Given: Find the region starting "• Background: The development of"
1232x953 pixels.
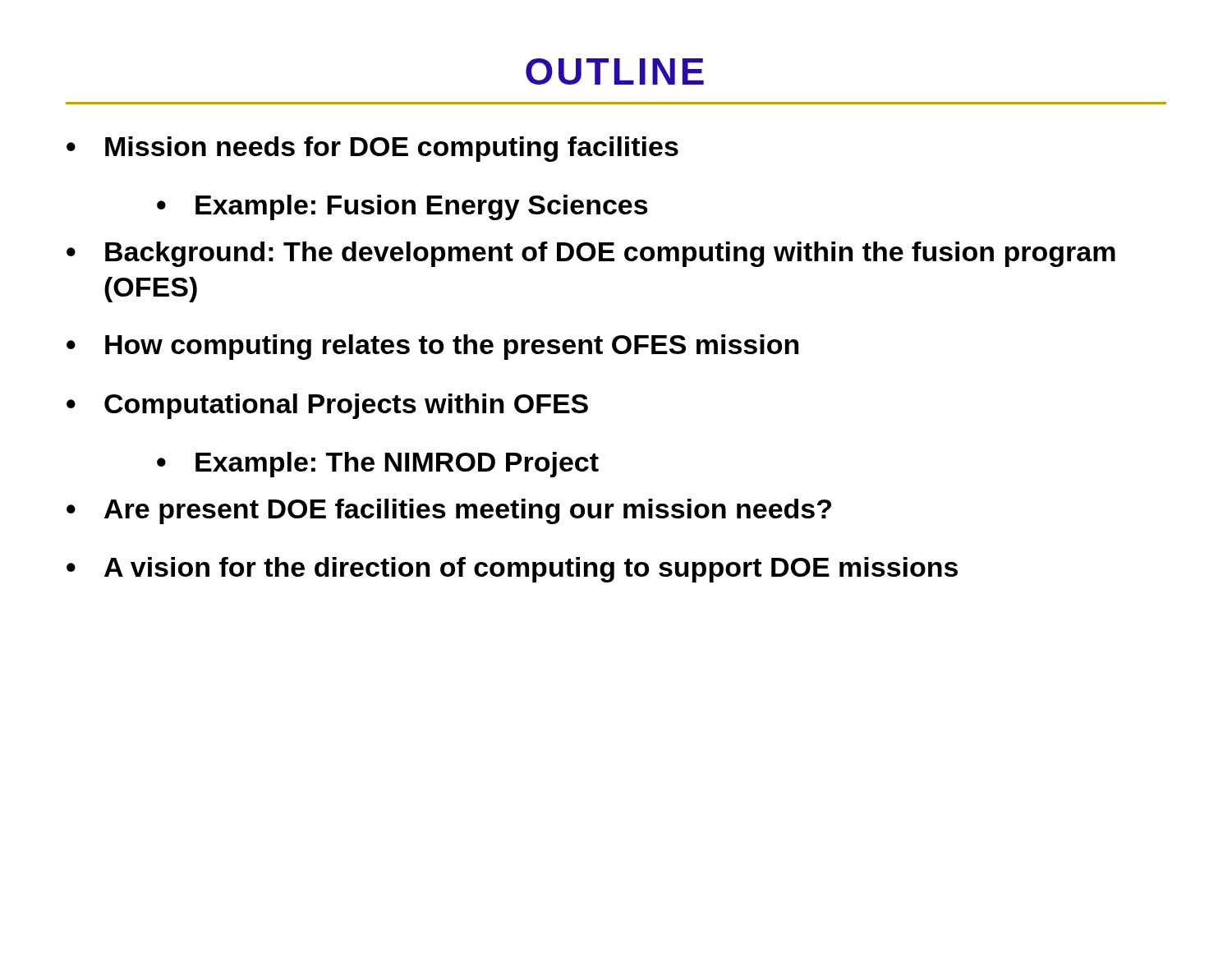Looking at the screenshot, I should point(616,269).
